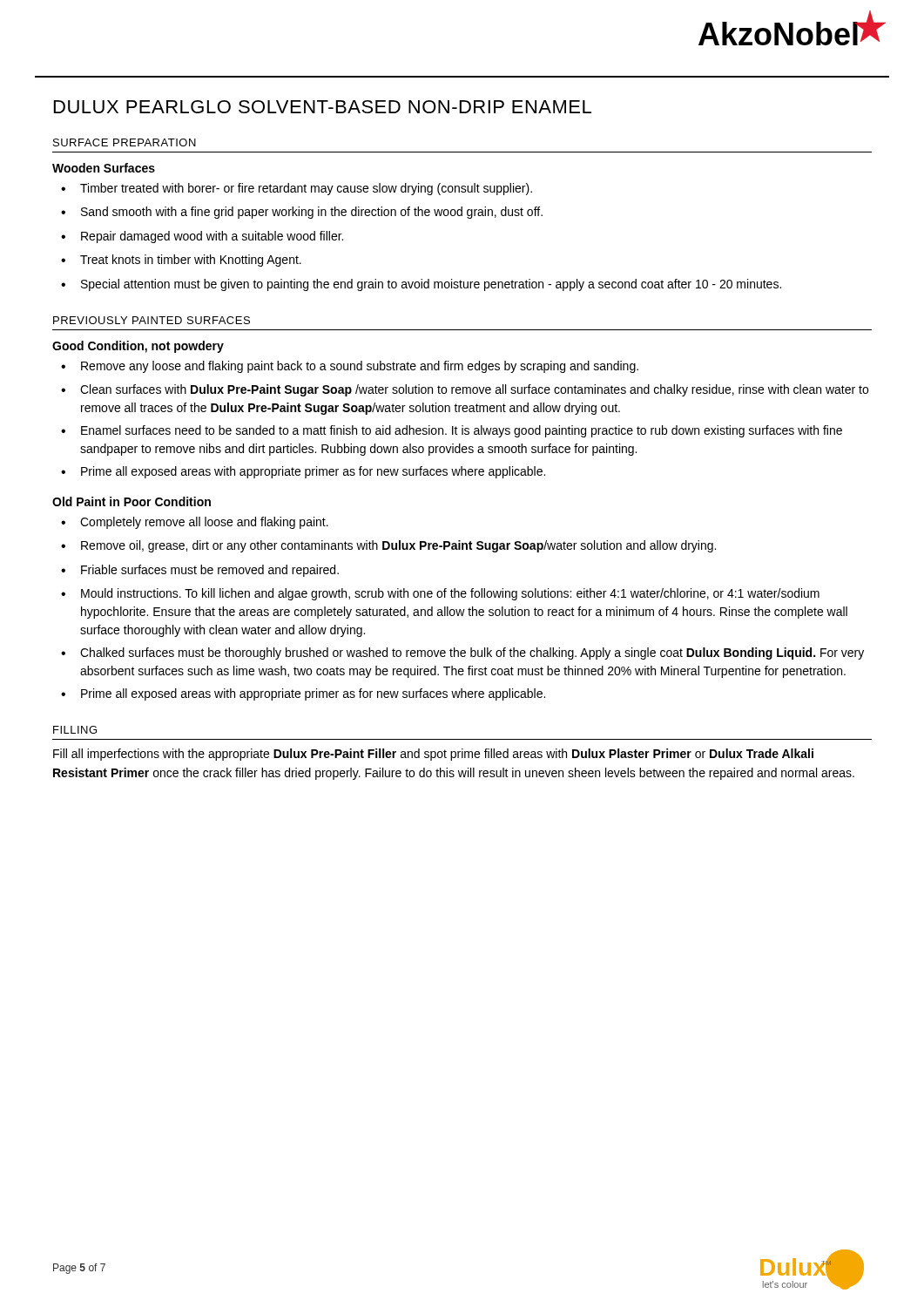
Task: Locate the list item with the text "• Clean surfaces with Dulux Pre-Paint Sugar"
Action: (x=466, y=399)
